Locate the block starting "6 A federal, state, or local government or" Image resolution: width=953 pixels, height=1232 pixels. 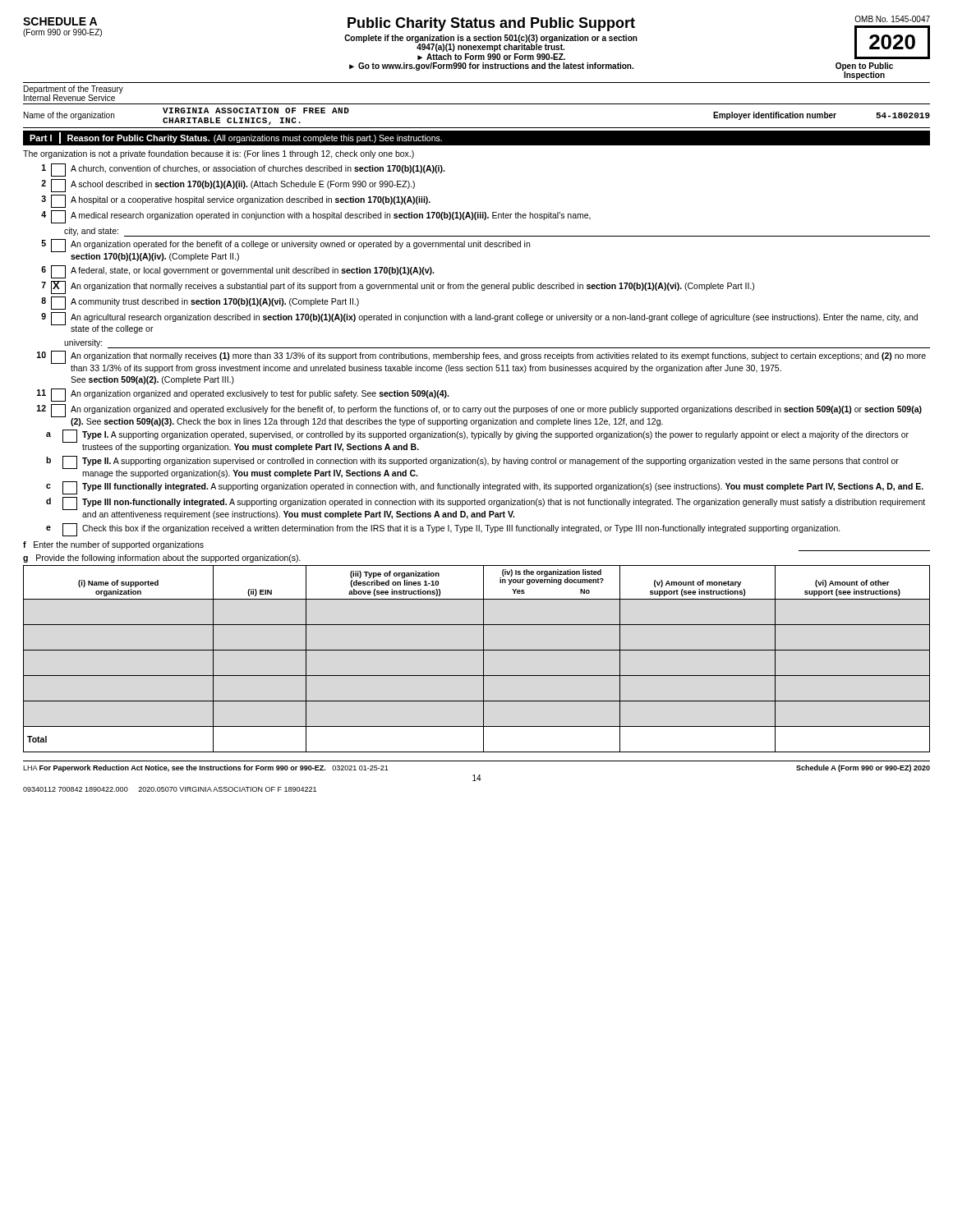[237, 272]
